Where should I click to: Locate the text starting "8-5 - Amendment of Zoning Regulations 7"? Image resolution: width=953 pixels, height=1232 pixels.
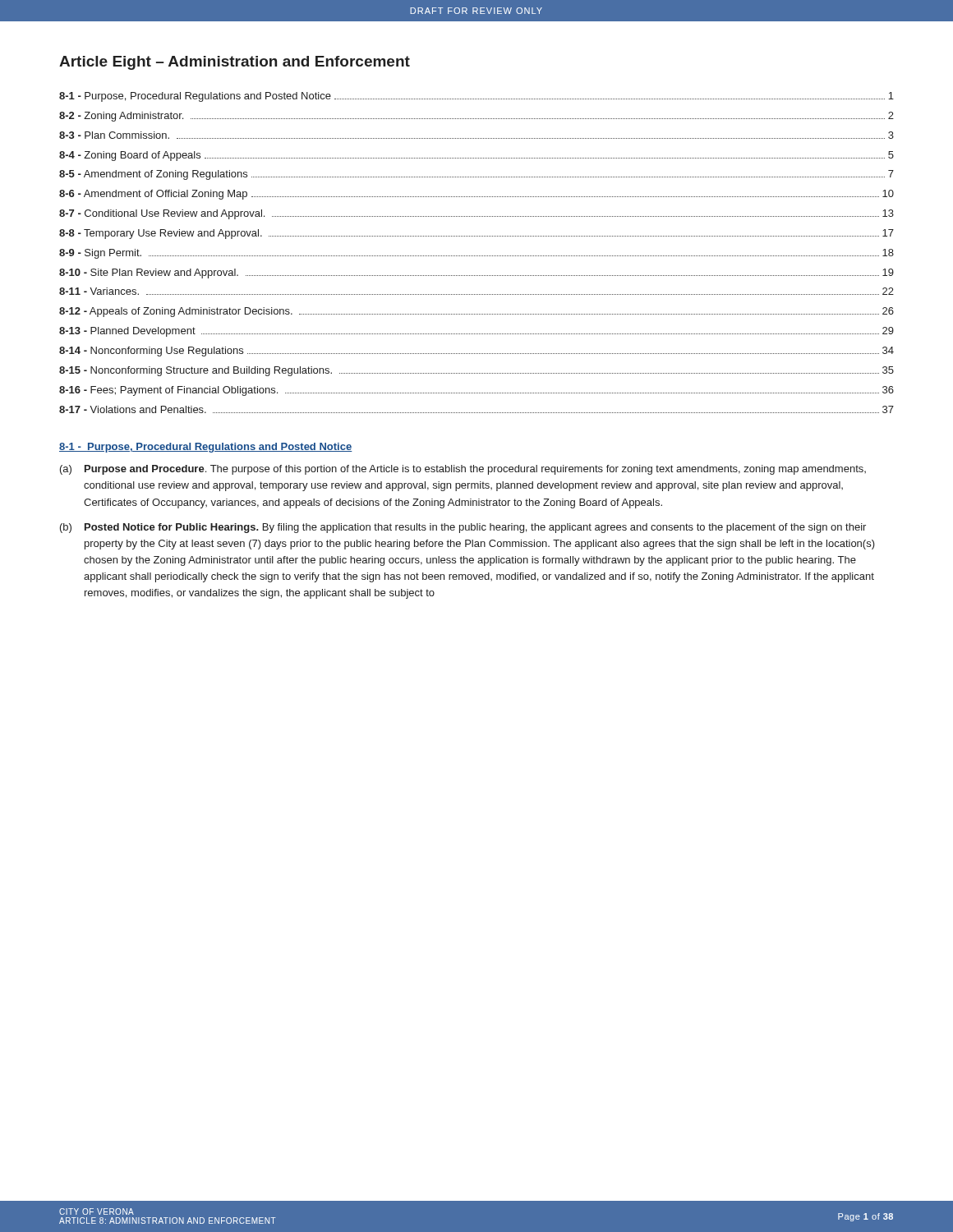pos(476,175)
